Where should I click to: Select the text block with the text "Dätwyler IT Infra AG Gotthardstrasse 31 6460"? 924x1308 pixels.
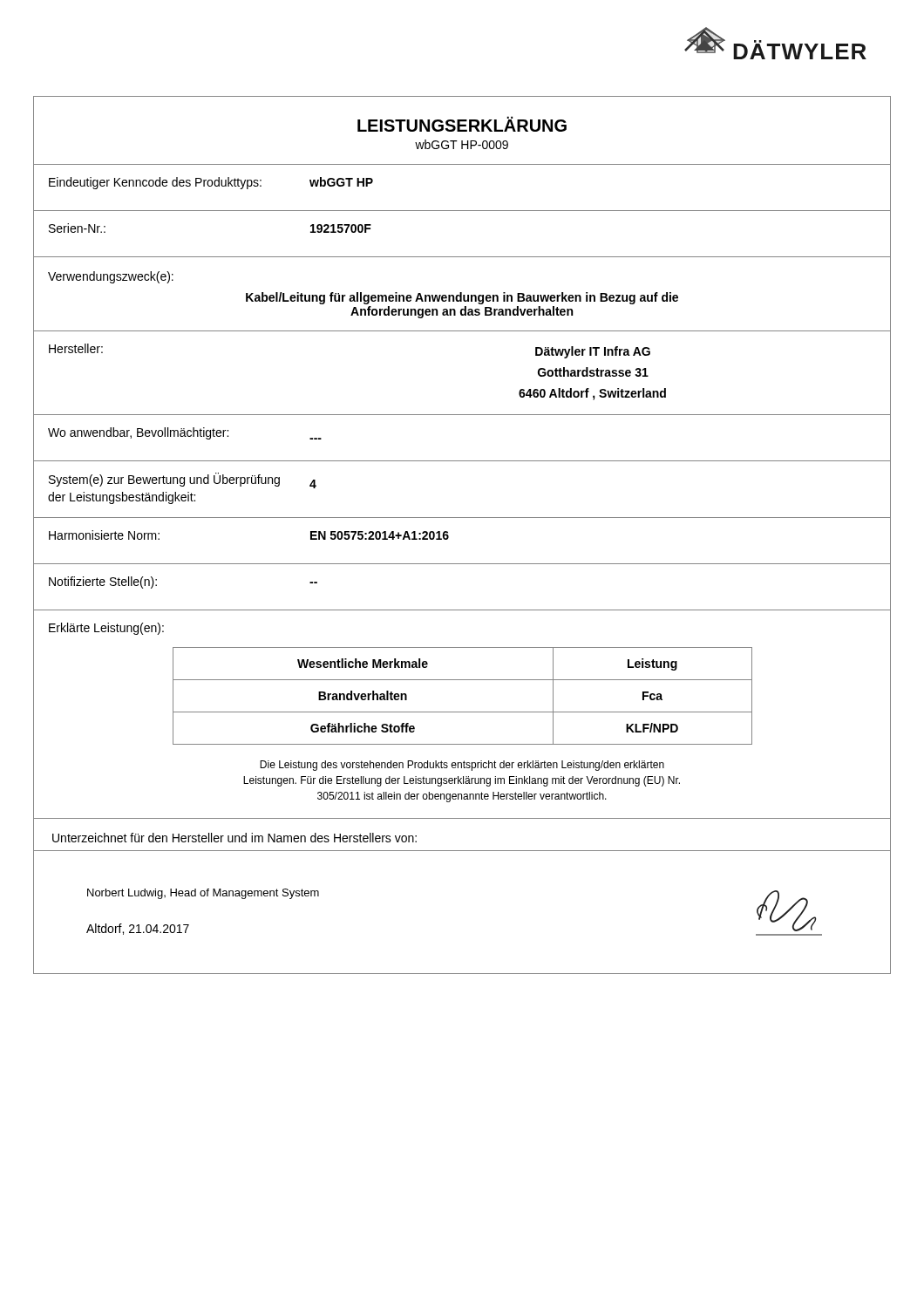(x=593, y=372)
